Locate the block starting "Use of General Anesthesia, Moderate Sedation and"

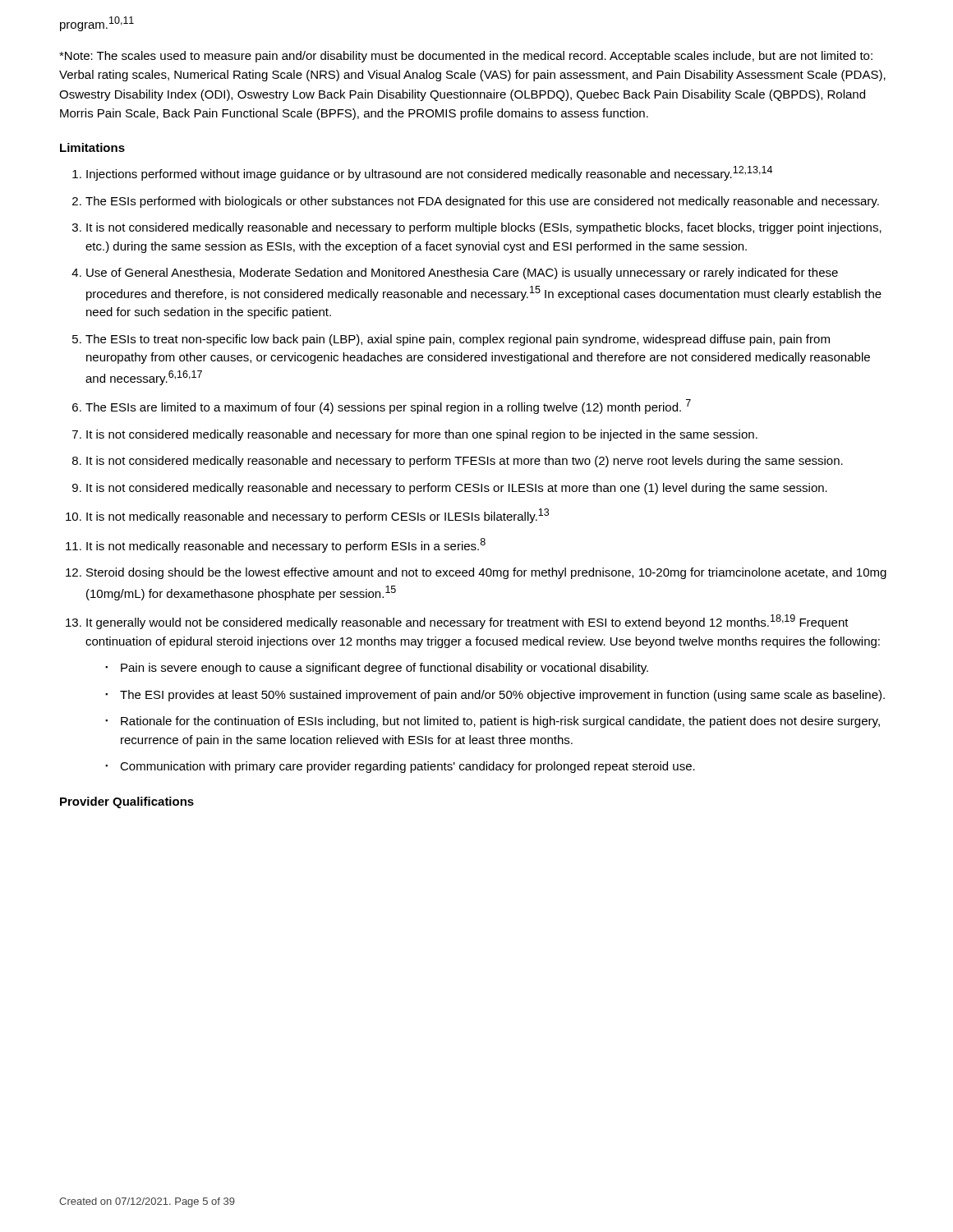(x=484, y=292)
